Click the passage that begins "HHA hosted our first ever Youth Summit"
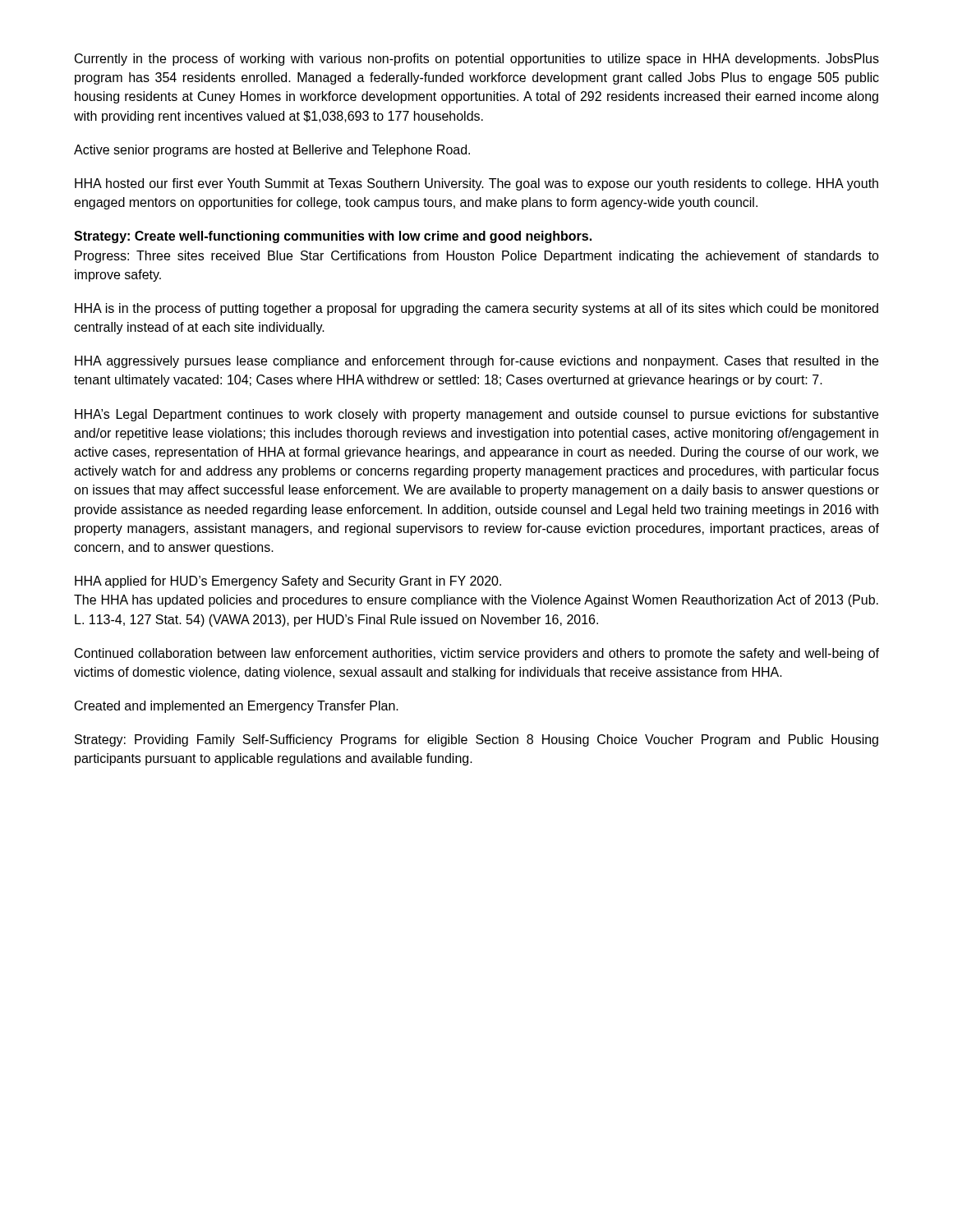The image size is (953, 1232). [x=476, y=193]
